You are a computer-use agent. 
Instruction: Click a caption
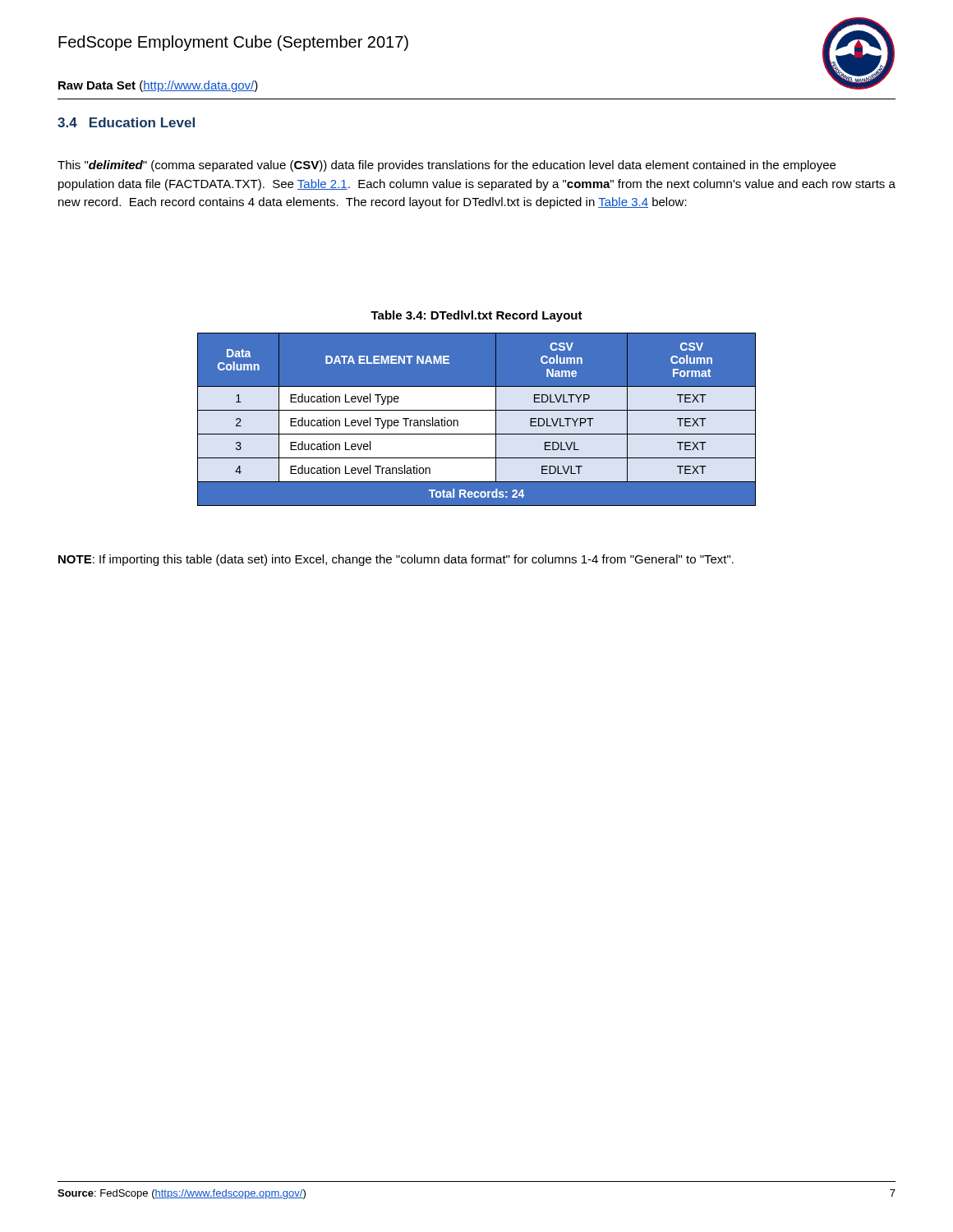(476, 315)
